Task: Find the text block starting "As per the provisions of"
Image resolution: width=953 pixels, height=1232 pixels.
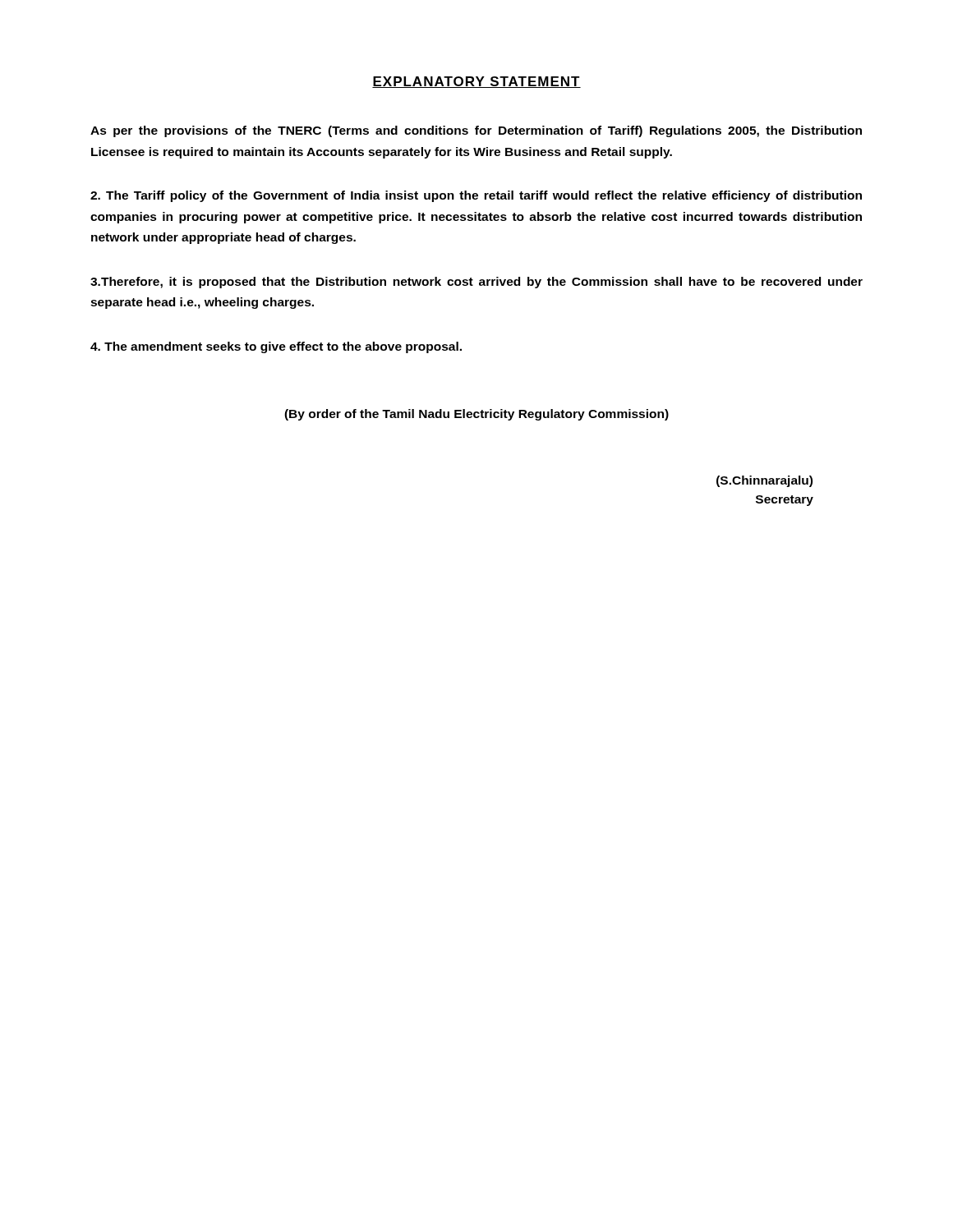Action: pos(476,141)
